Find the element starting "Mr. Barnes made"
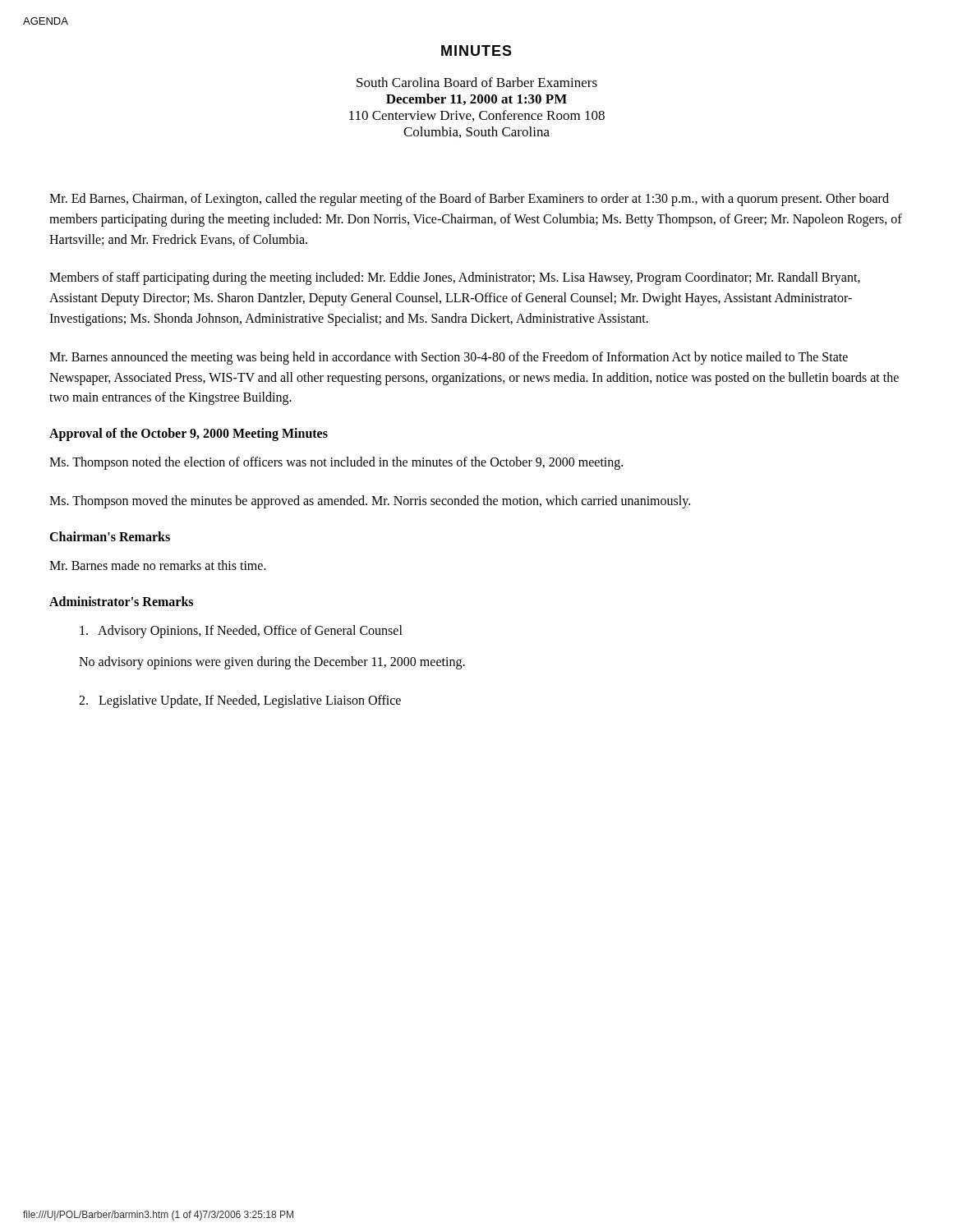953x1232 pixels. (x=158, y=565)
